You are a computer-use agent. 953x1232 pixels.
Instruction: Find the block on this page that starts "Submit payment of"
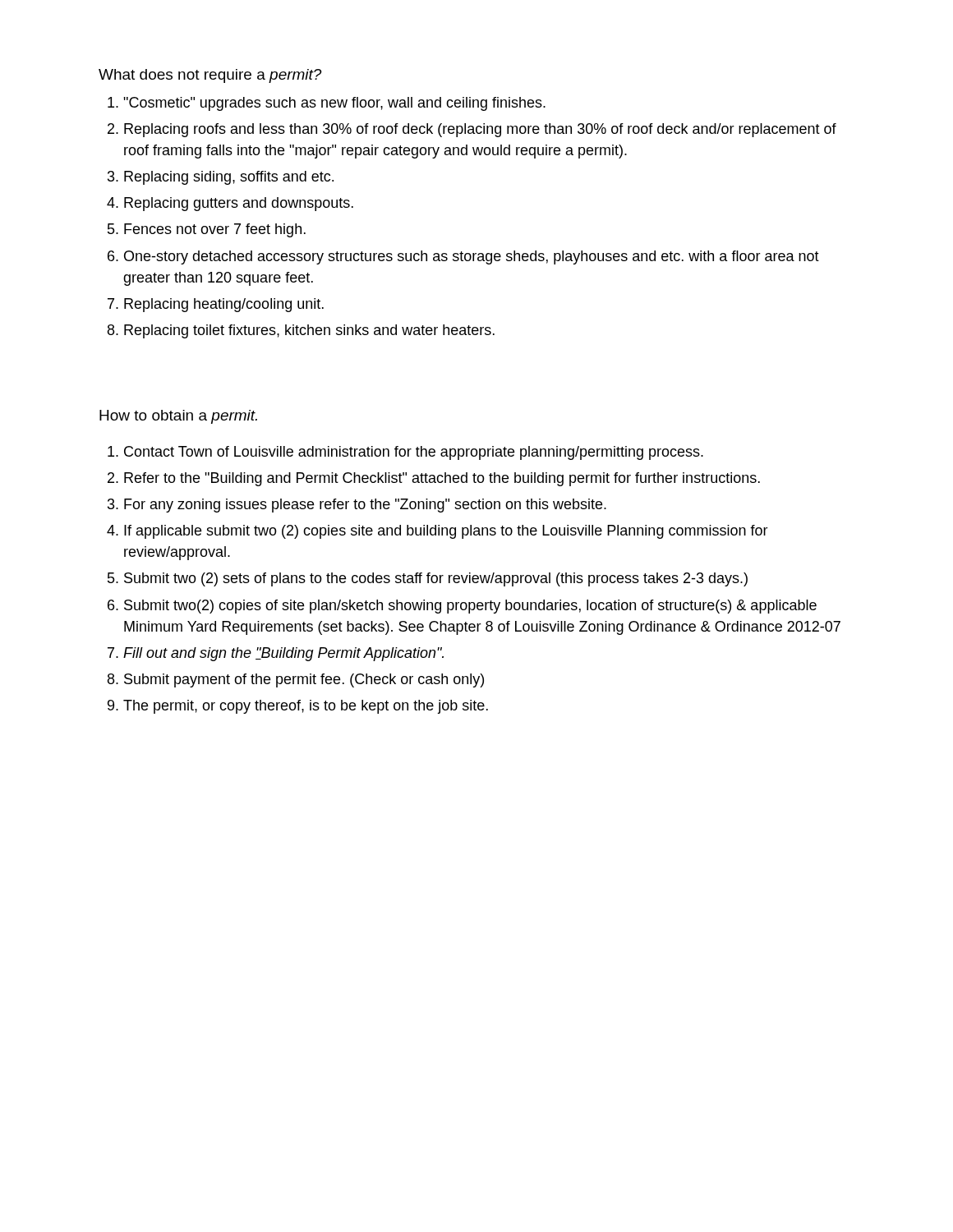(x=489, y=679)
